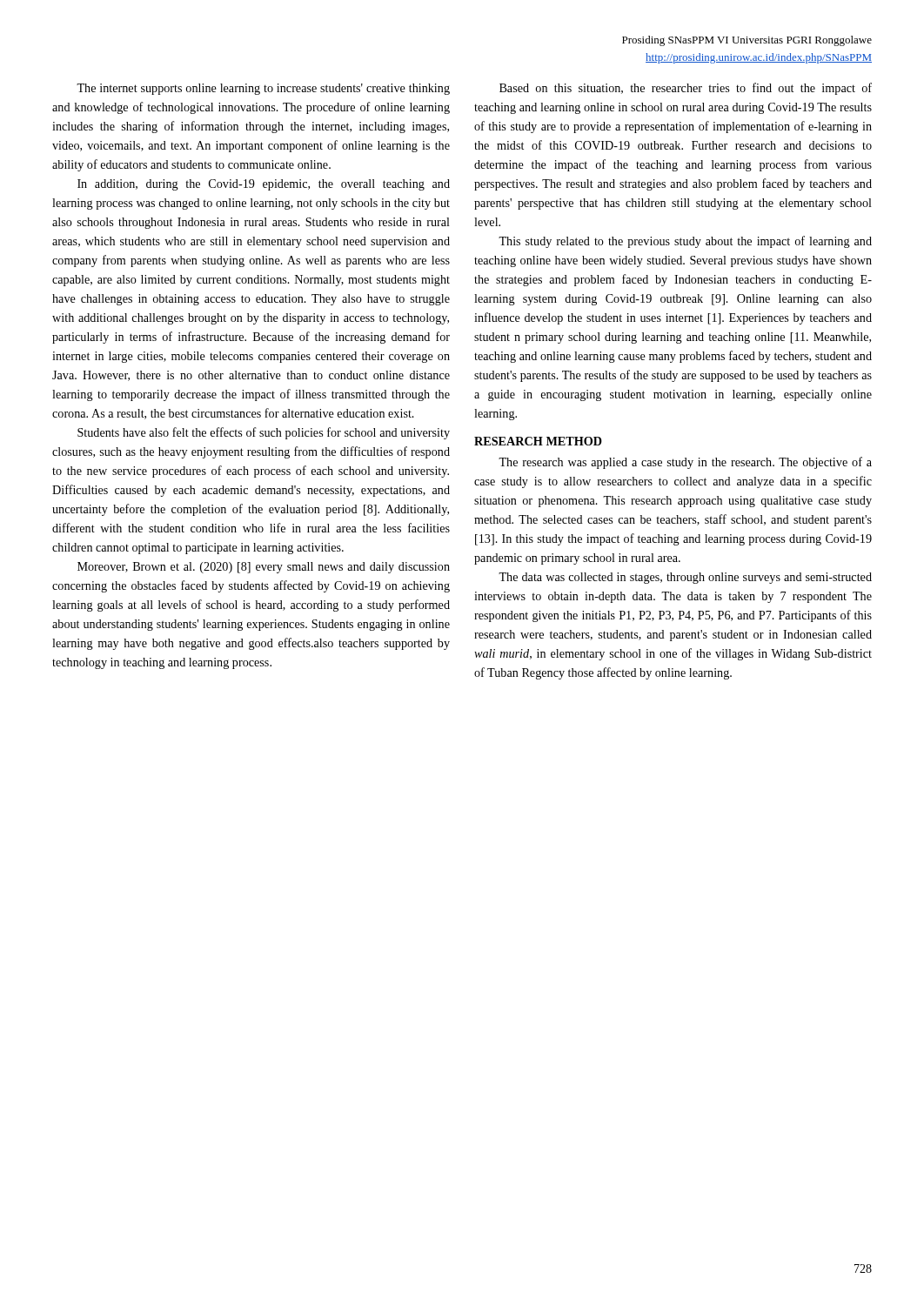Find the section header
The image size is (924, 1305).
pyautogui.click(x=673, y=441)
